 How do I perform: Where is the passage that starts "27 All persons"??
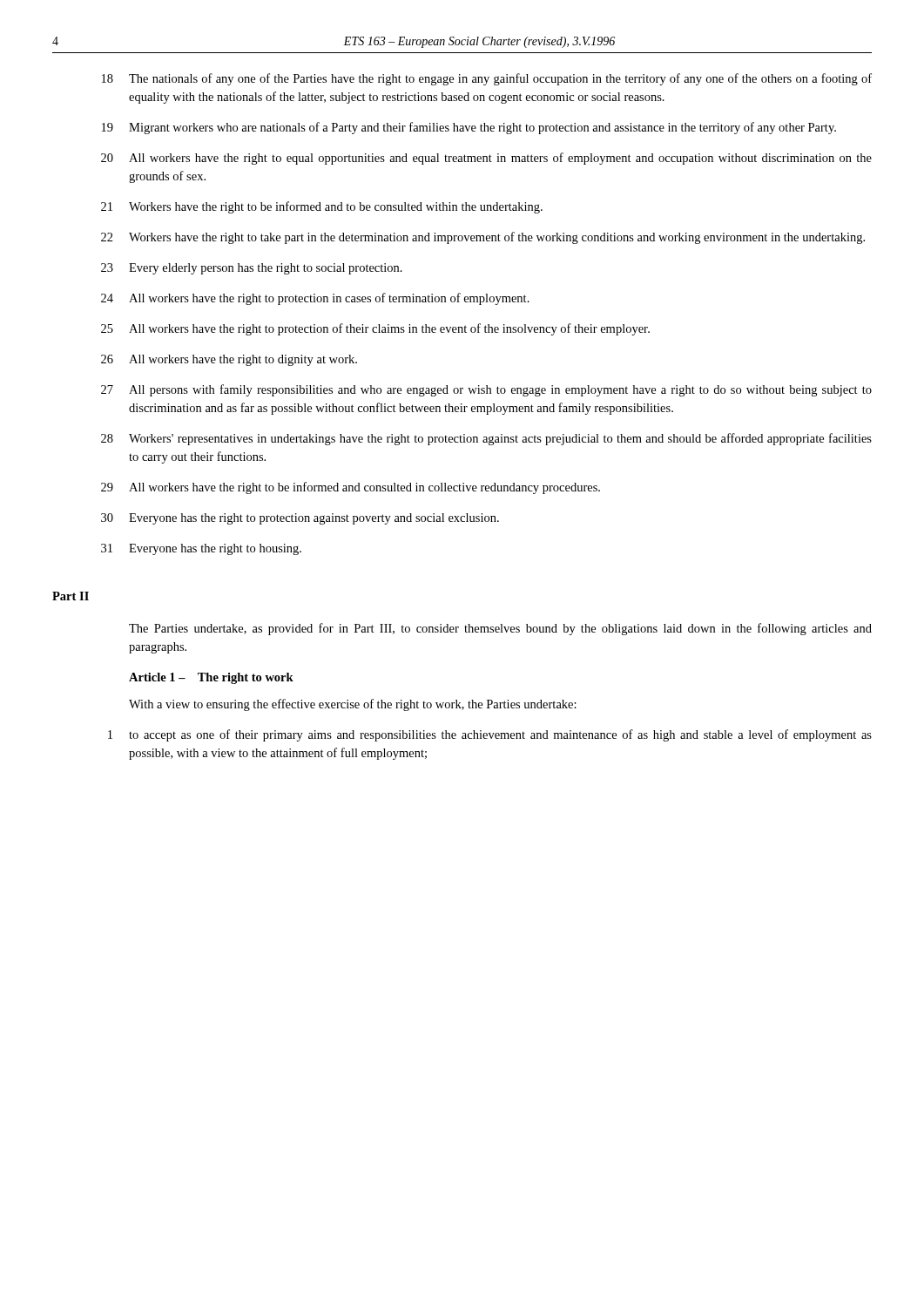click(462, 399)
